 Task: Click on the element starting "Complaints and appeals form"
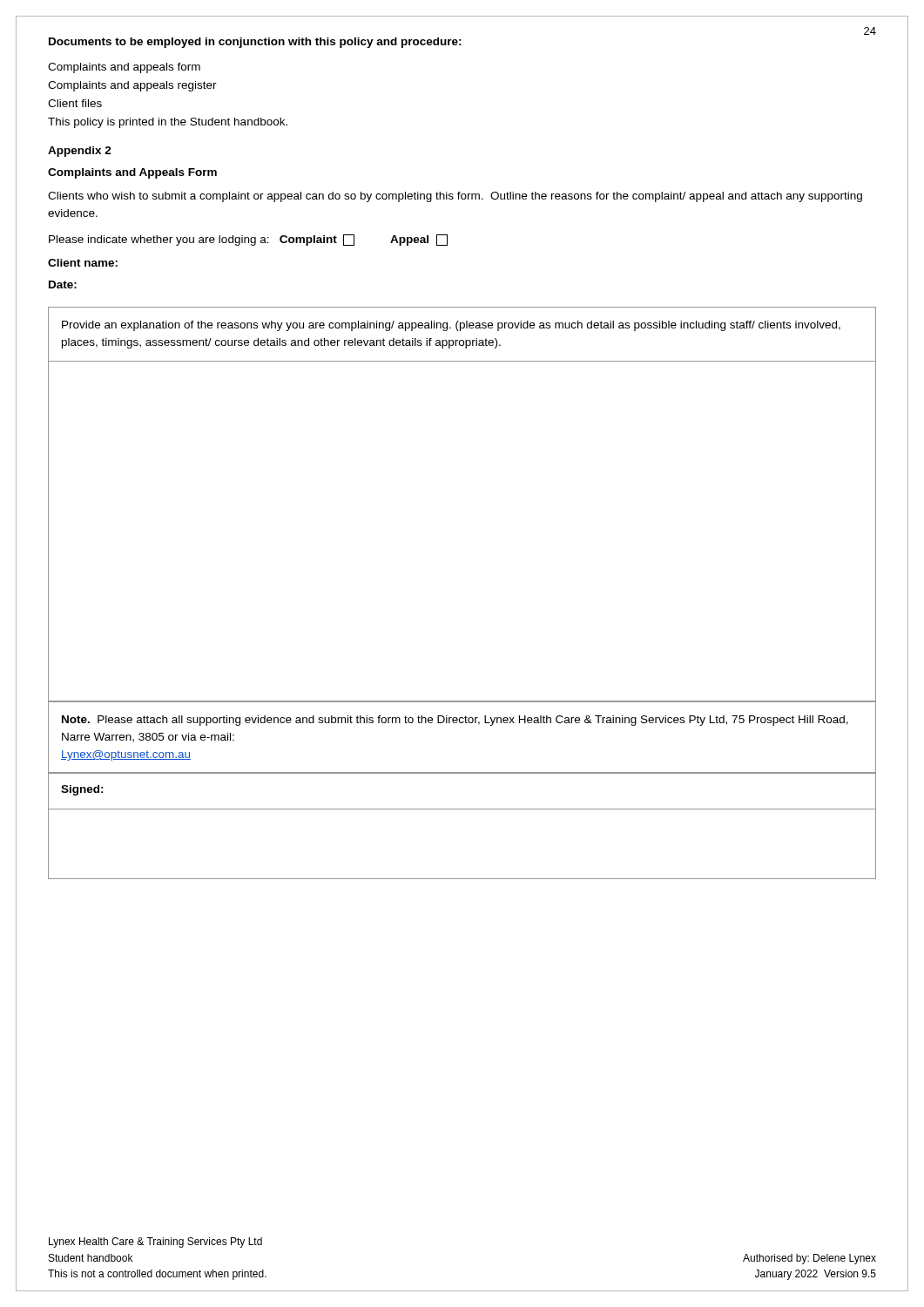tap(168, 94)
